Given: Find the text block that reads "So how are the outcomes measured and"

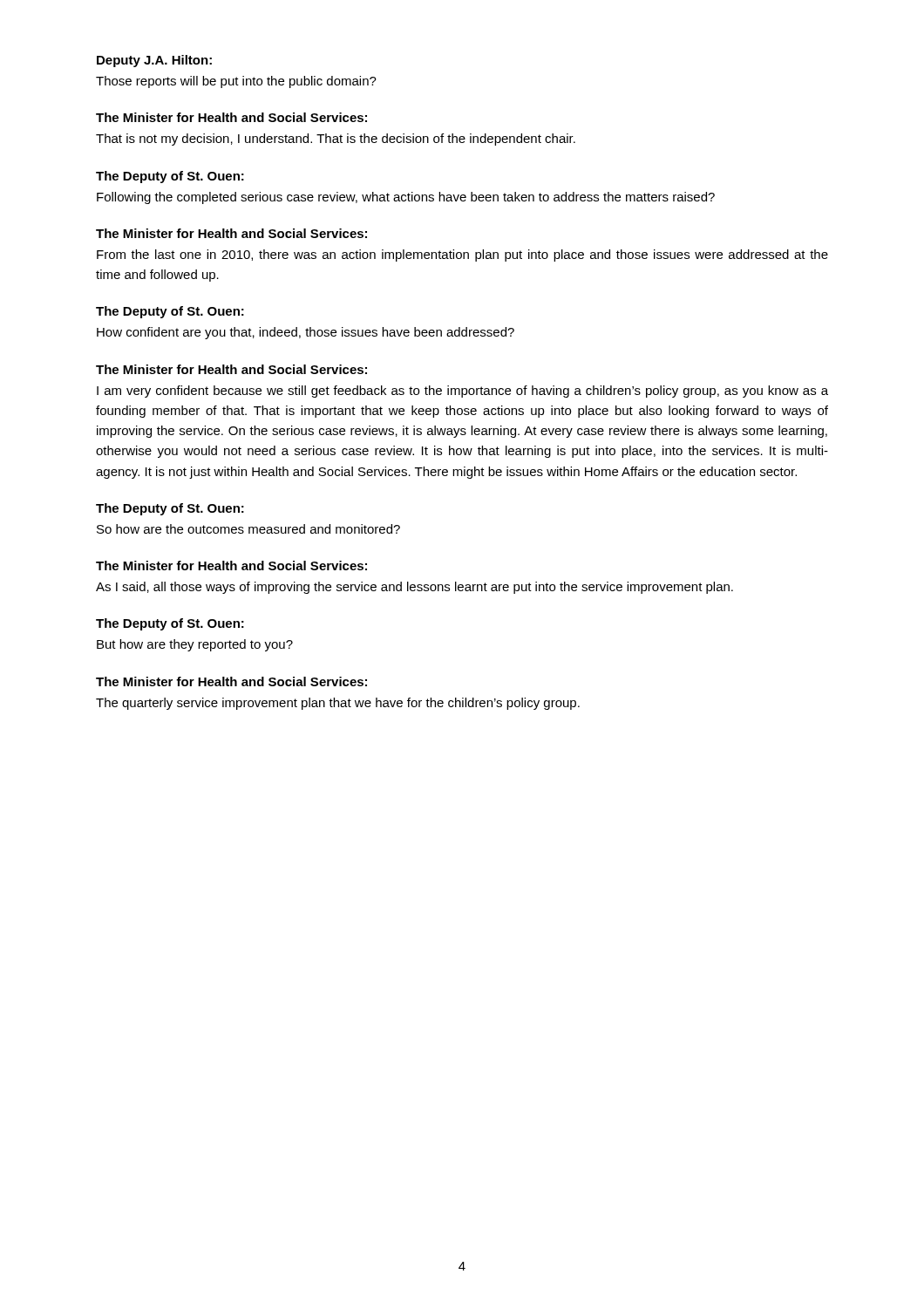Looking at the screenshot, I should [248, 529].
